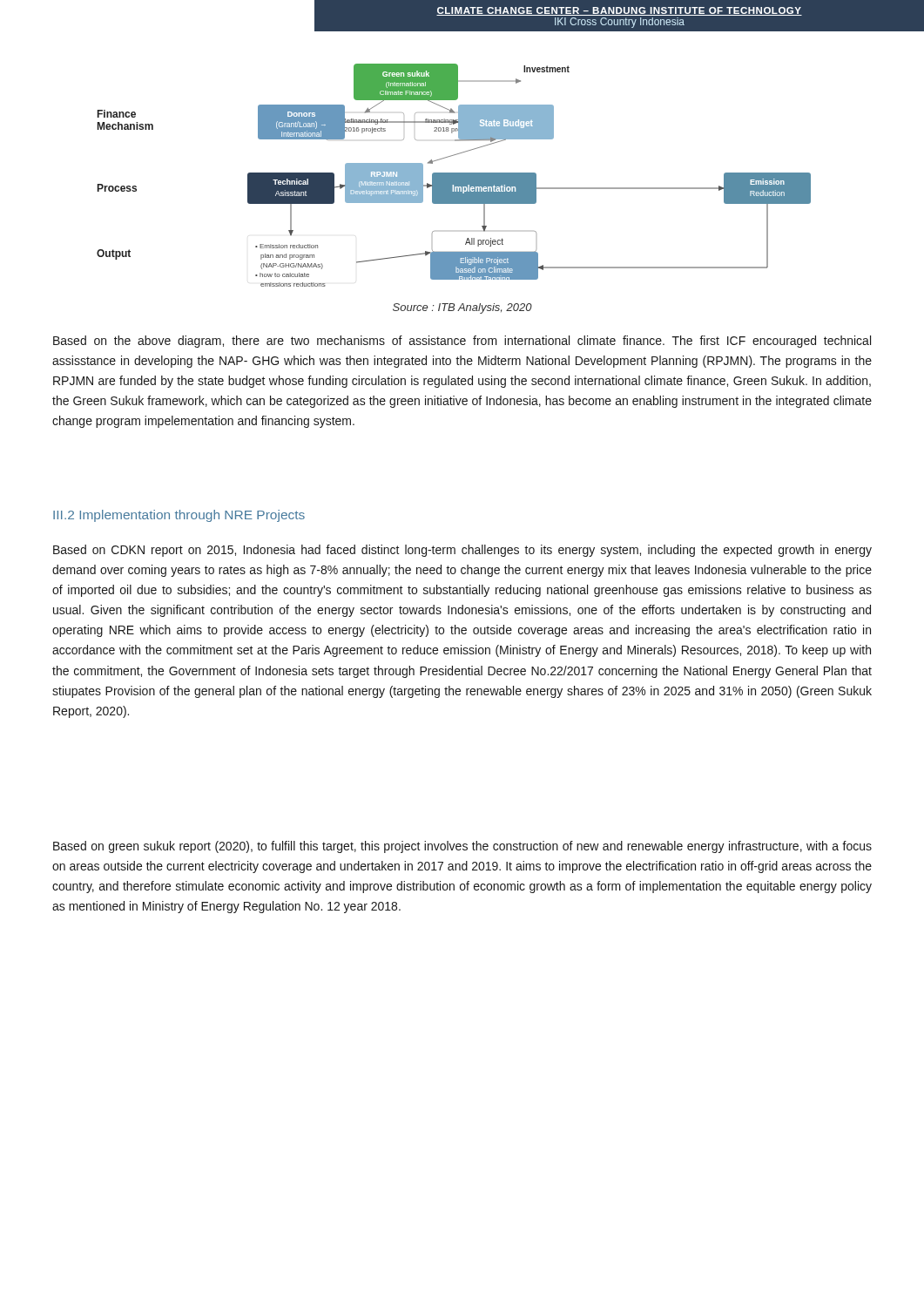Click the section header that begins "III.2 Implementation through NRE"

[x=179, y=515]
